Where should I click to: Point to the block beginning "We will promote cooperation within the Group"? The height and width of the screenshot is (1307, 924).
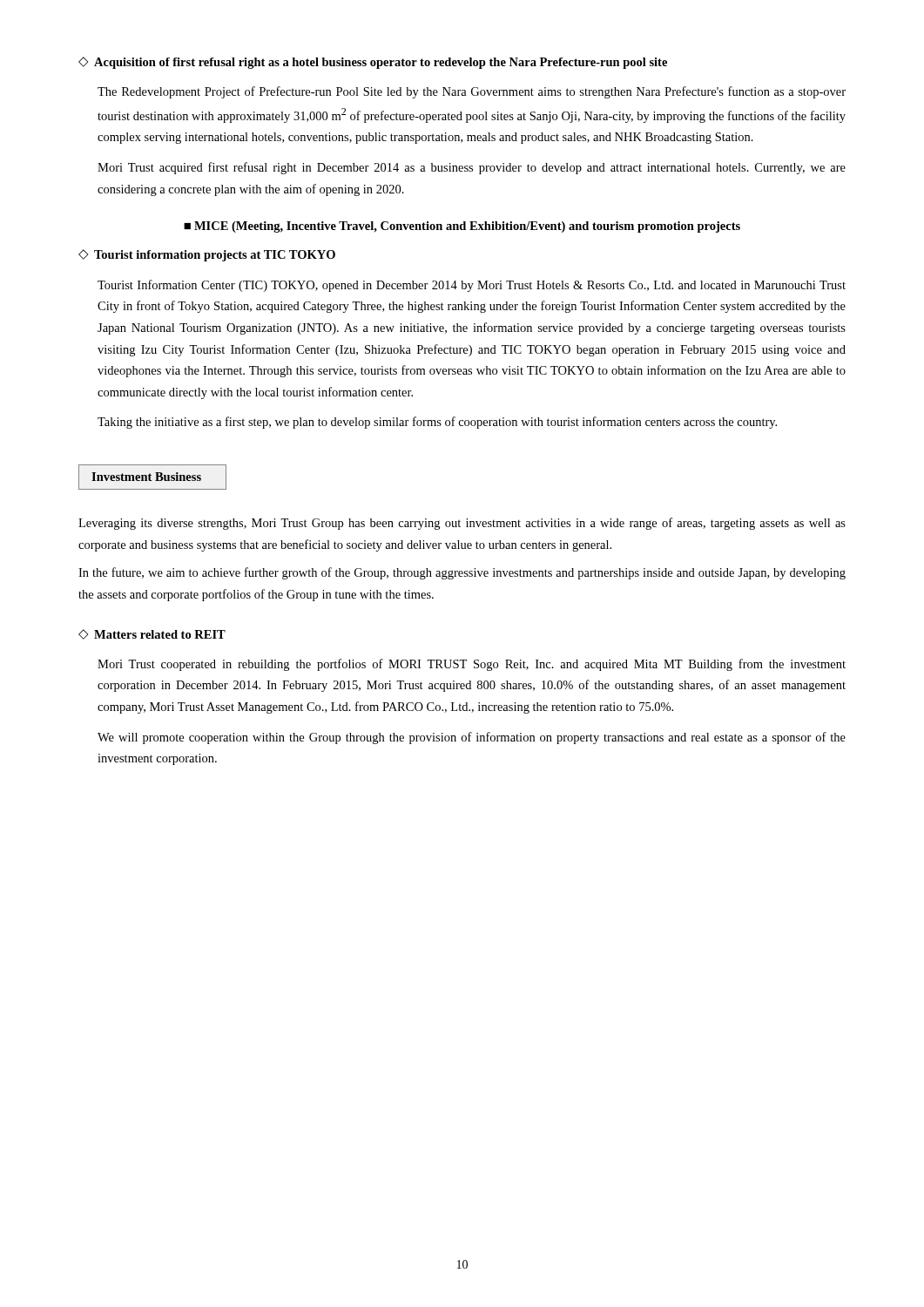[472, 748]
